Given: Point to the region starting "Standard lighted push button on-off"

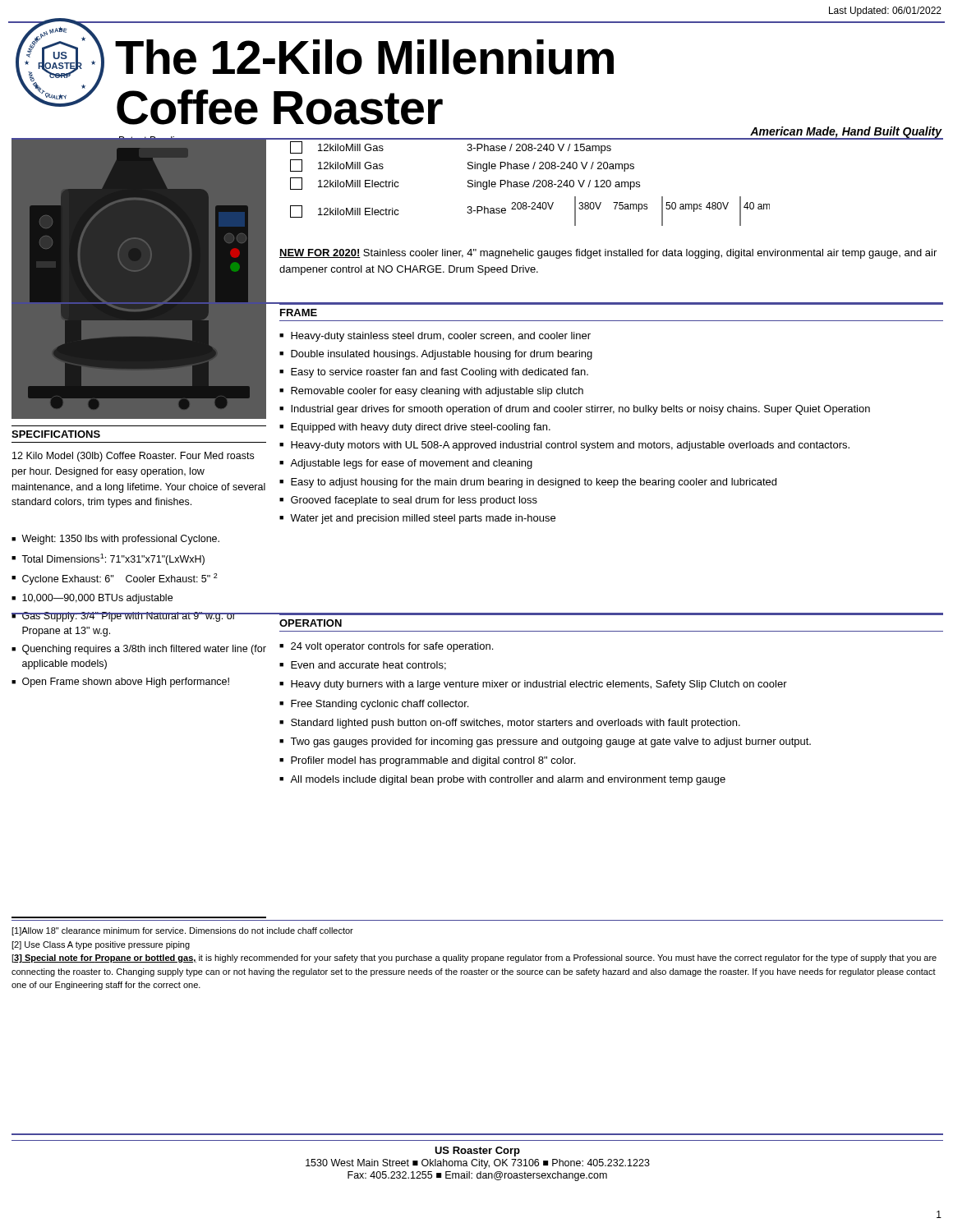Looking at the screenshot, I should tap(516, 722).
